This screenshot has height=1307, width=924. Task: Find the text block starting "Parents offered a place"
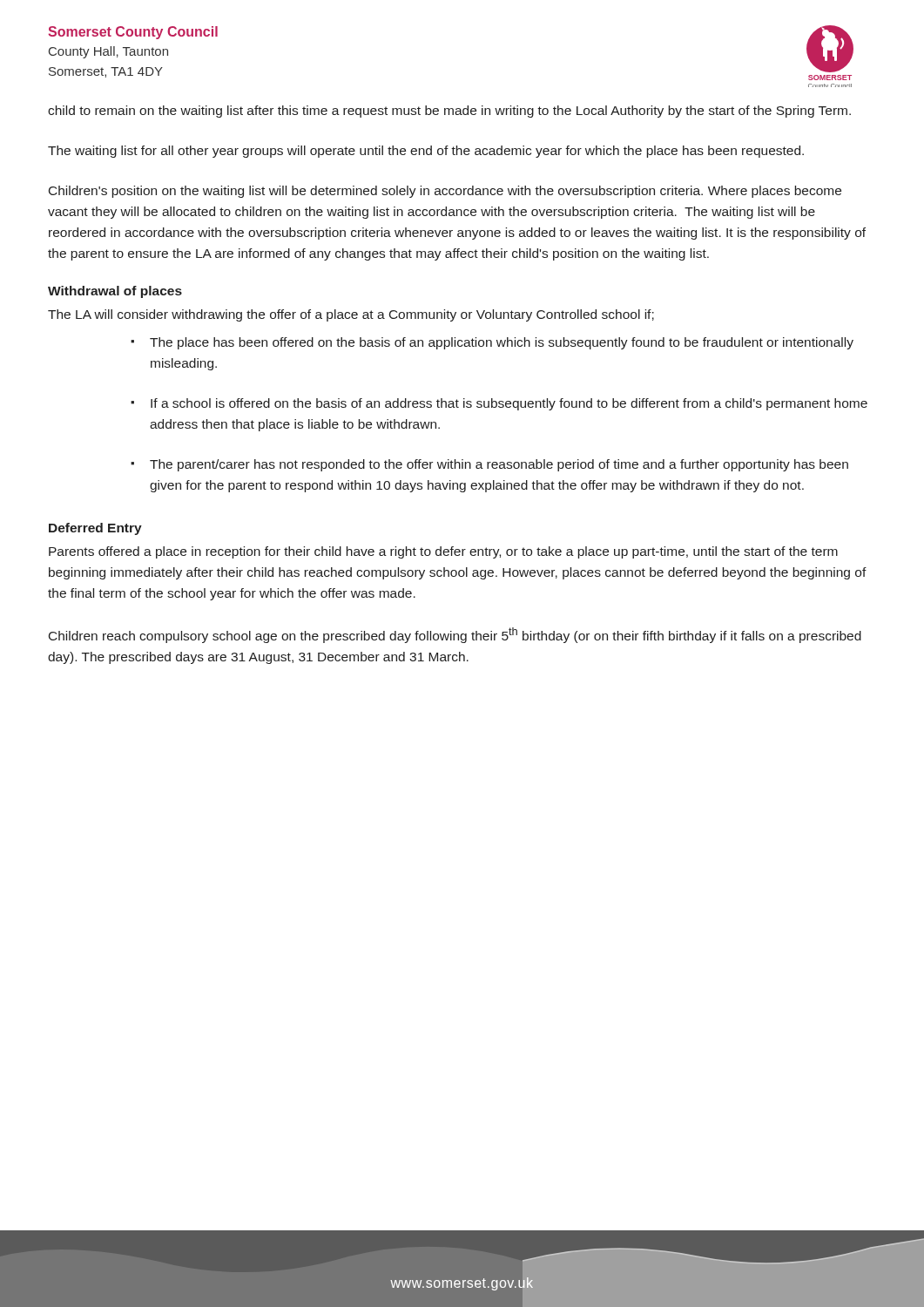coord(457,572)
